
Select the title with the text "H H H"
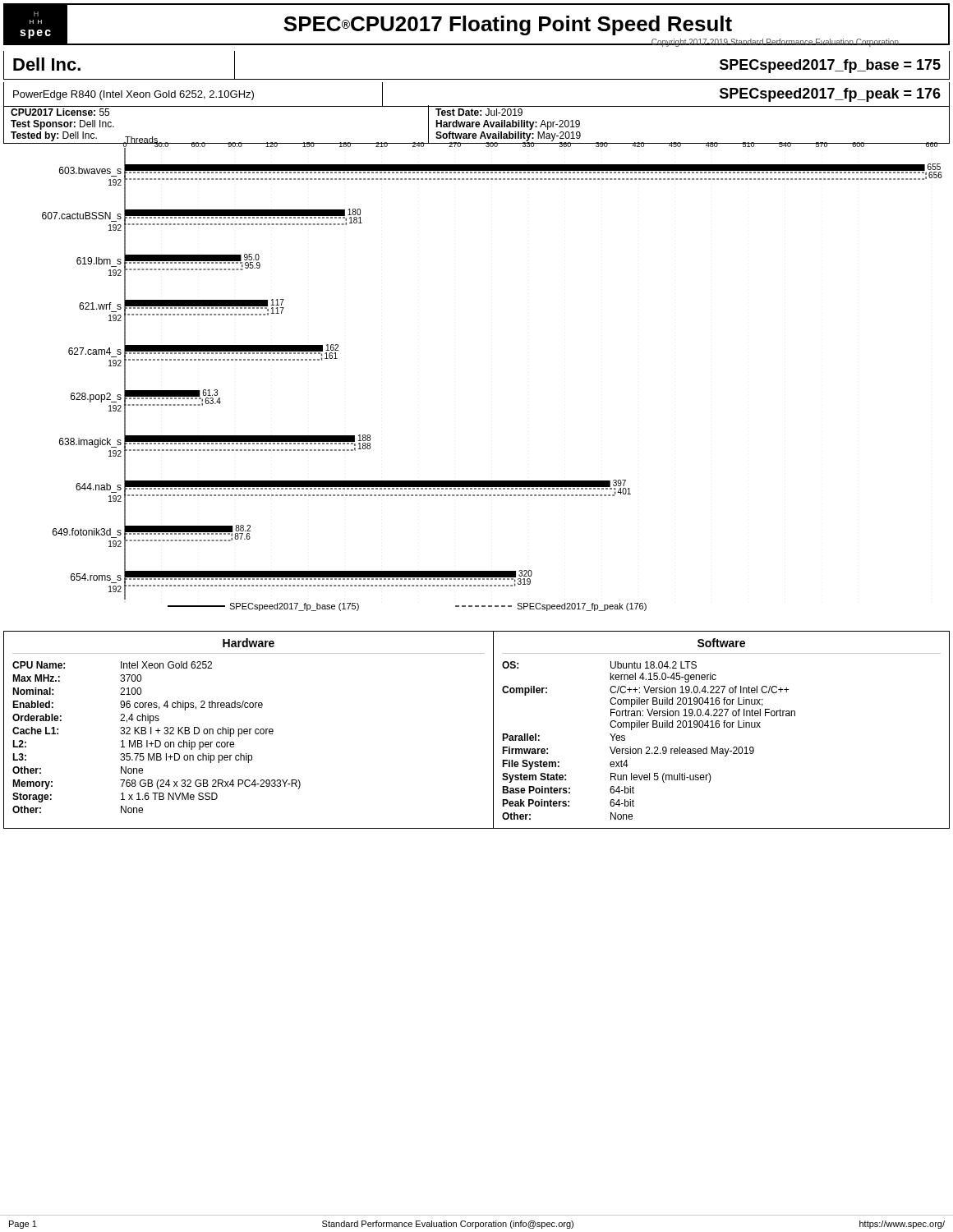click(476, 25)
